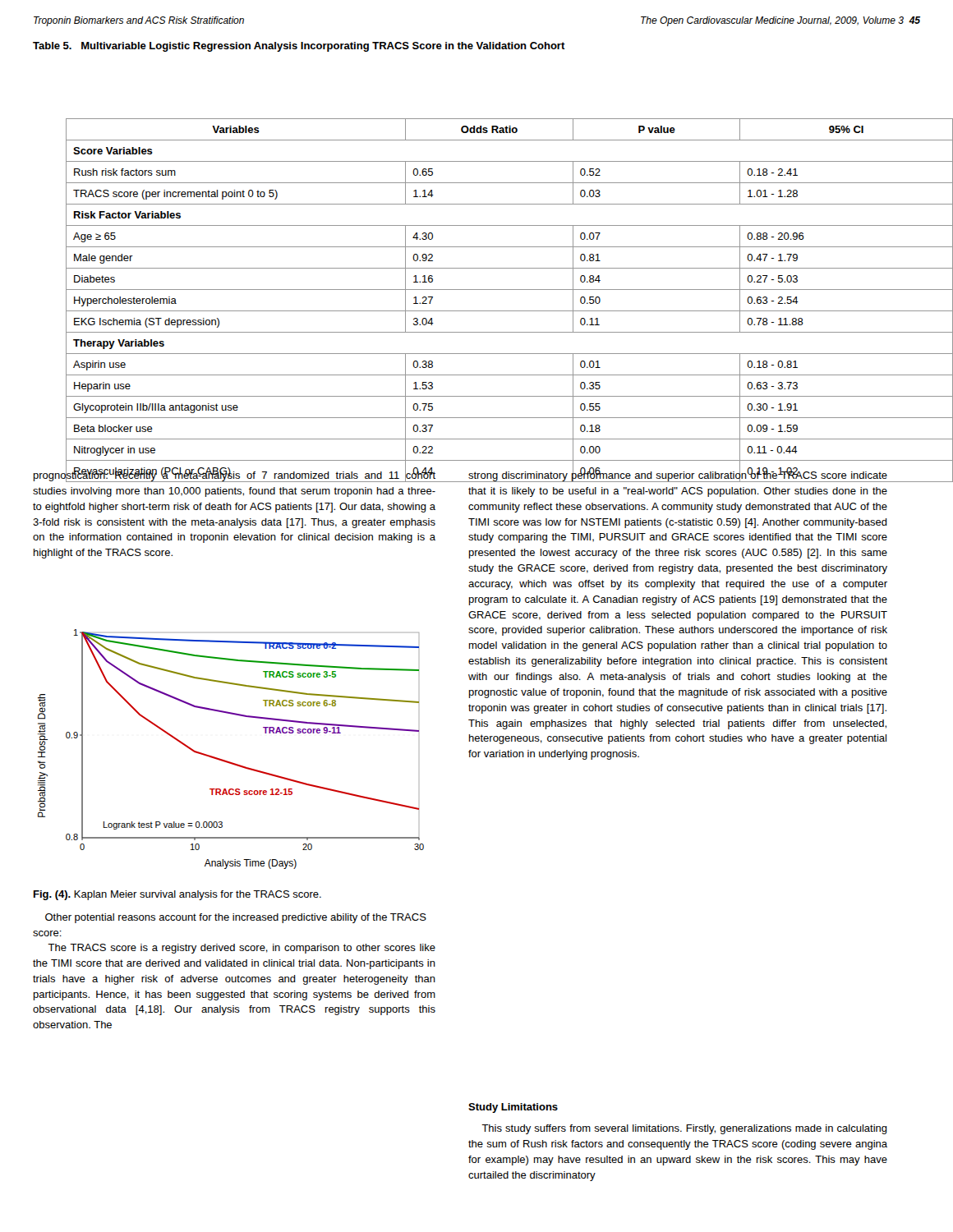Find the text block that reads "The TRACS score is"
This screenshot has height=1232, width=953.
(x=234, y=986)
